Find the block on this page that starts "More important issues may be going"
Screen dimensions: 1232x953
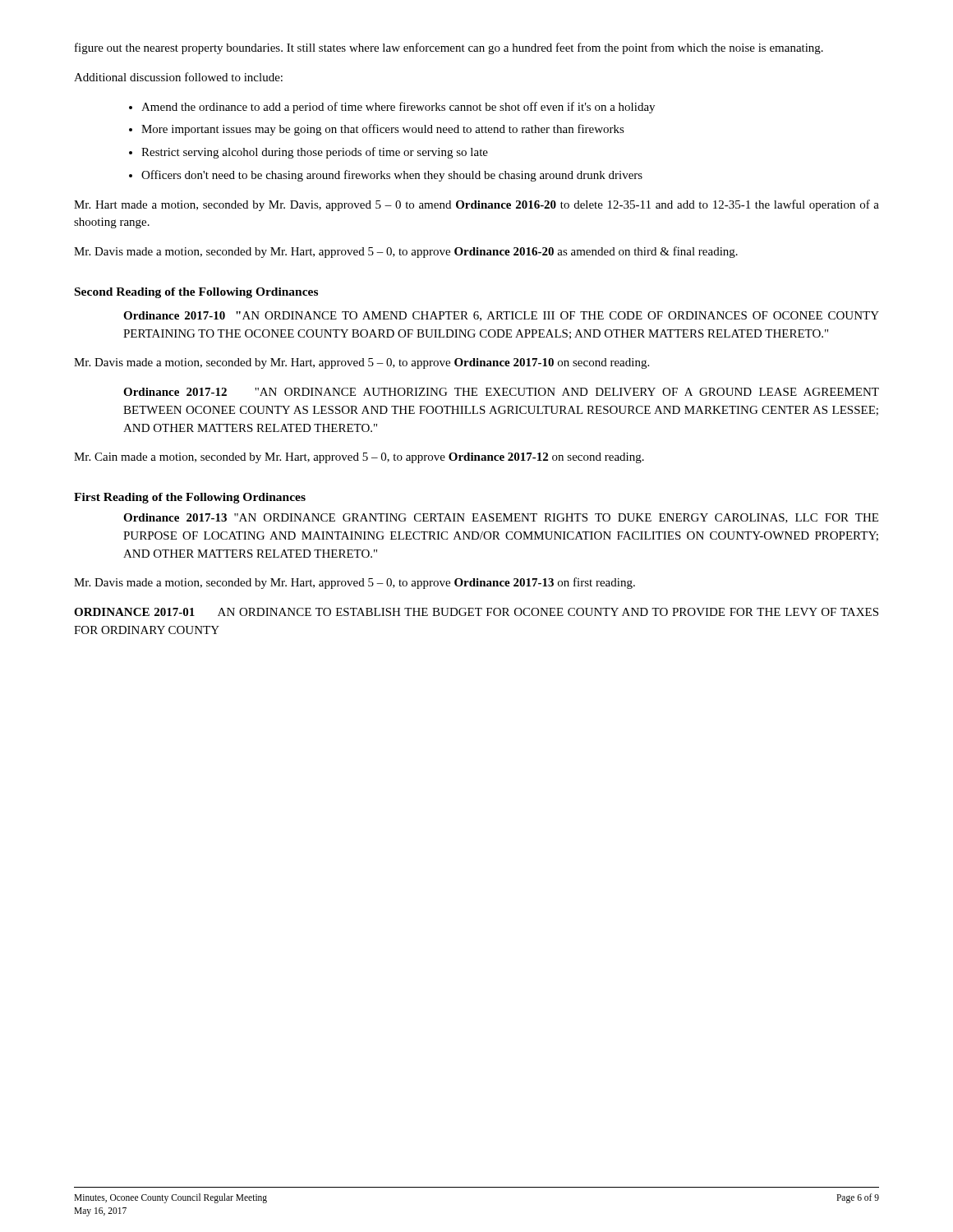point(383,129)
